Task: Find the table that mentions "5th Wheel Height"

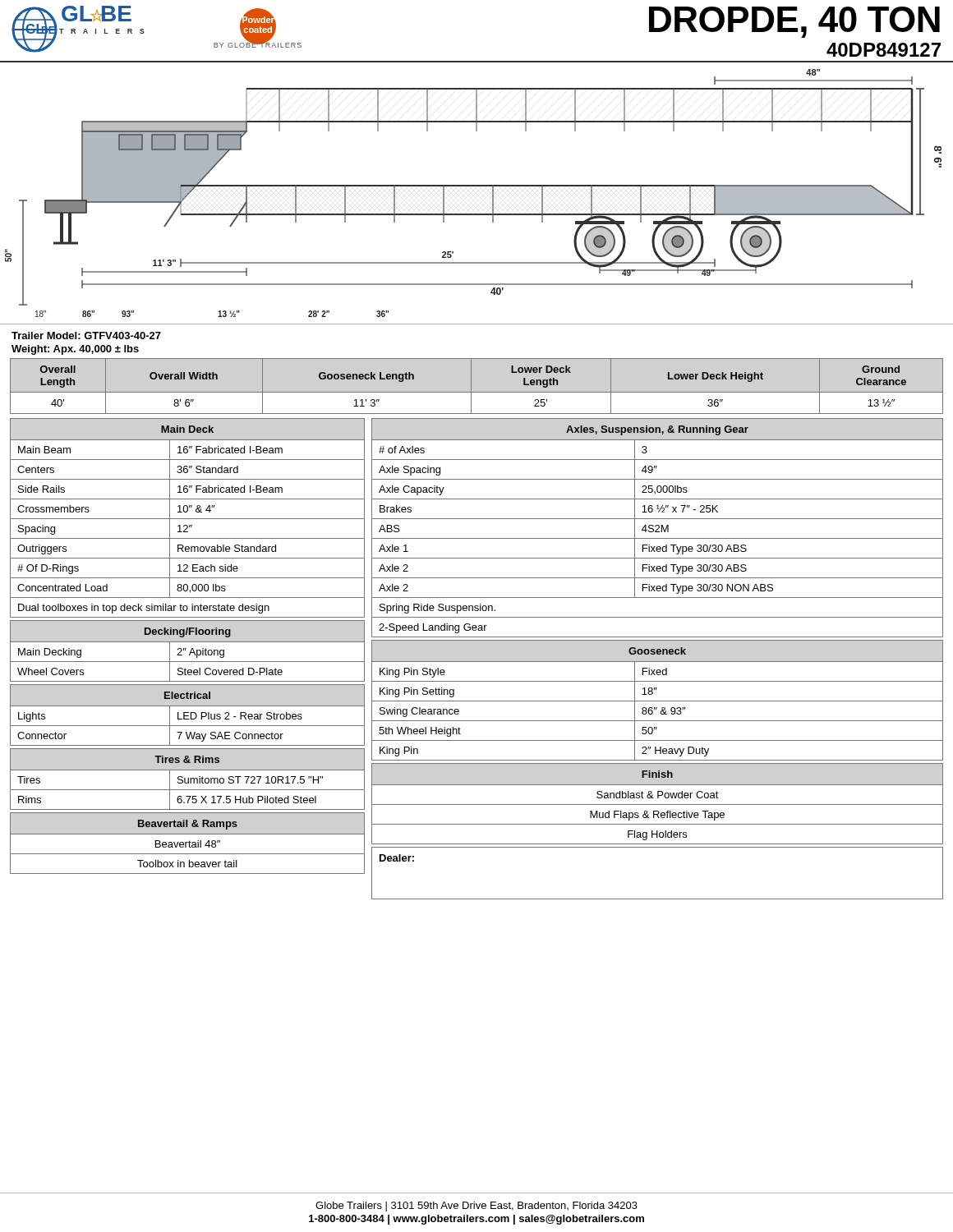Action: coord(657,700)
